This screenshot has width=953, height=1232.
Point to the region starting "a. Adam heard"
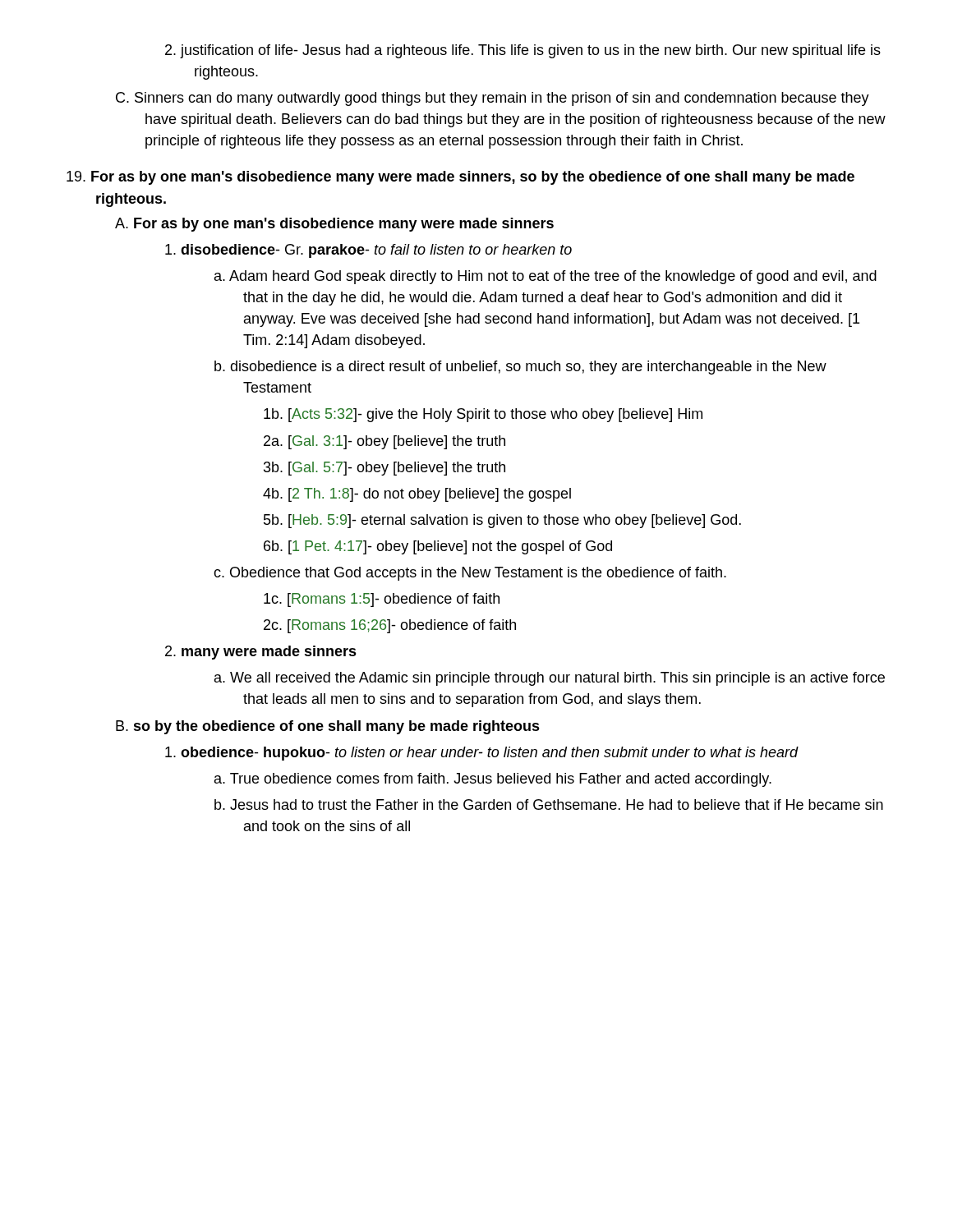tap(545, 308)
